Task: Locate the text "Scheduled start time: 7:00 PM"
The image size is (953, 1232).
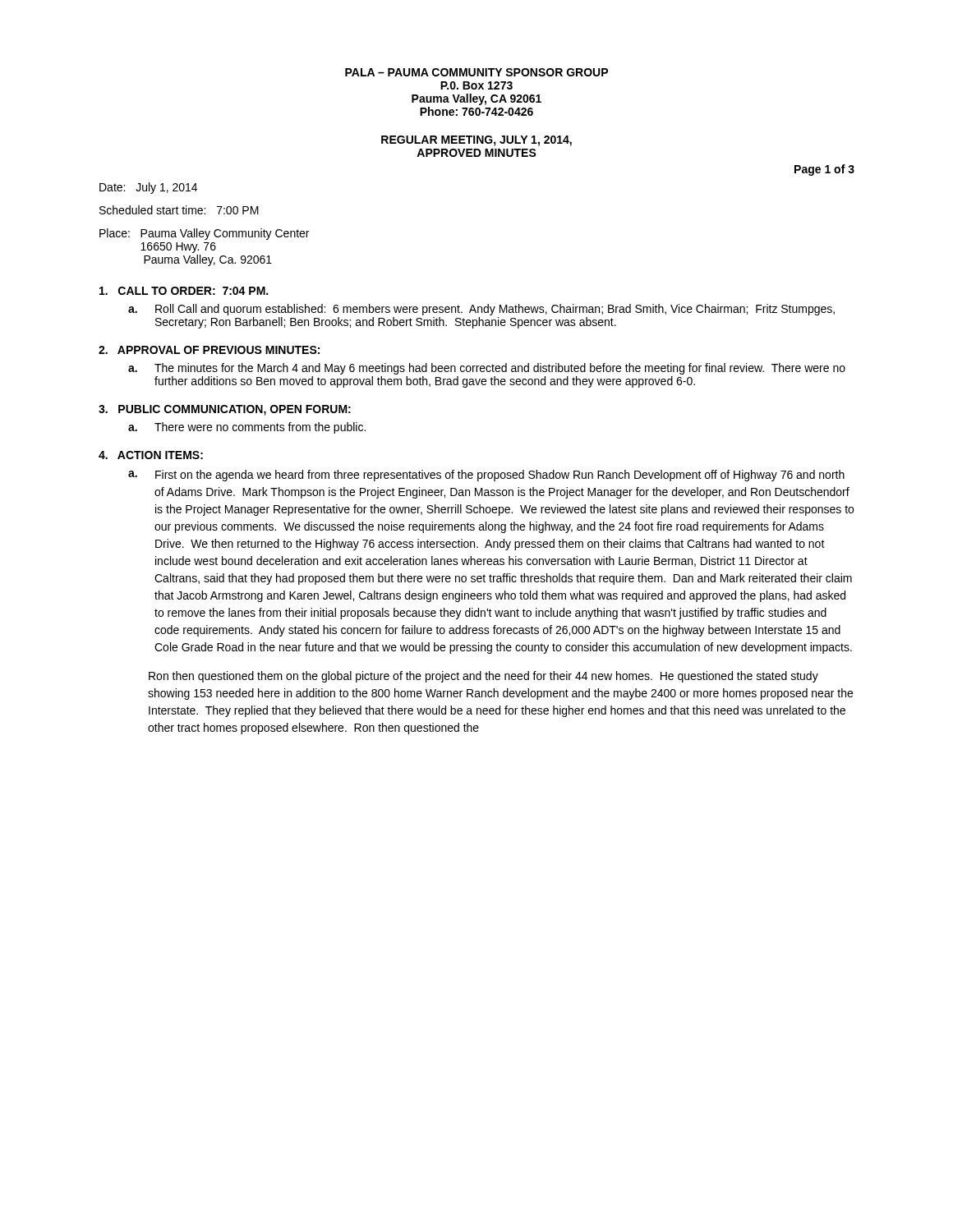Action: 179,210
